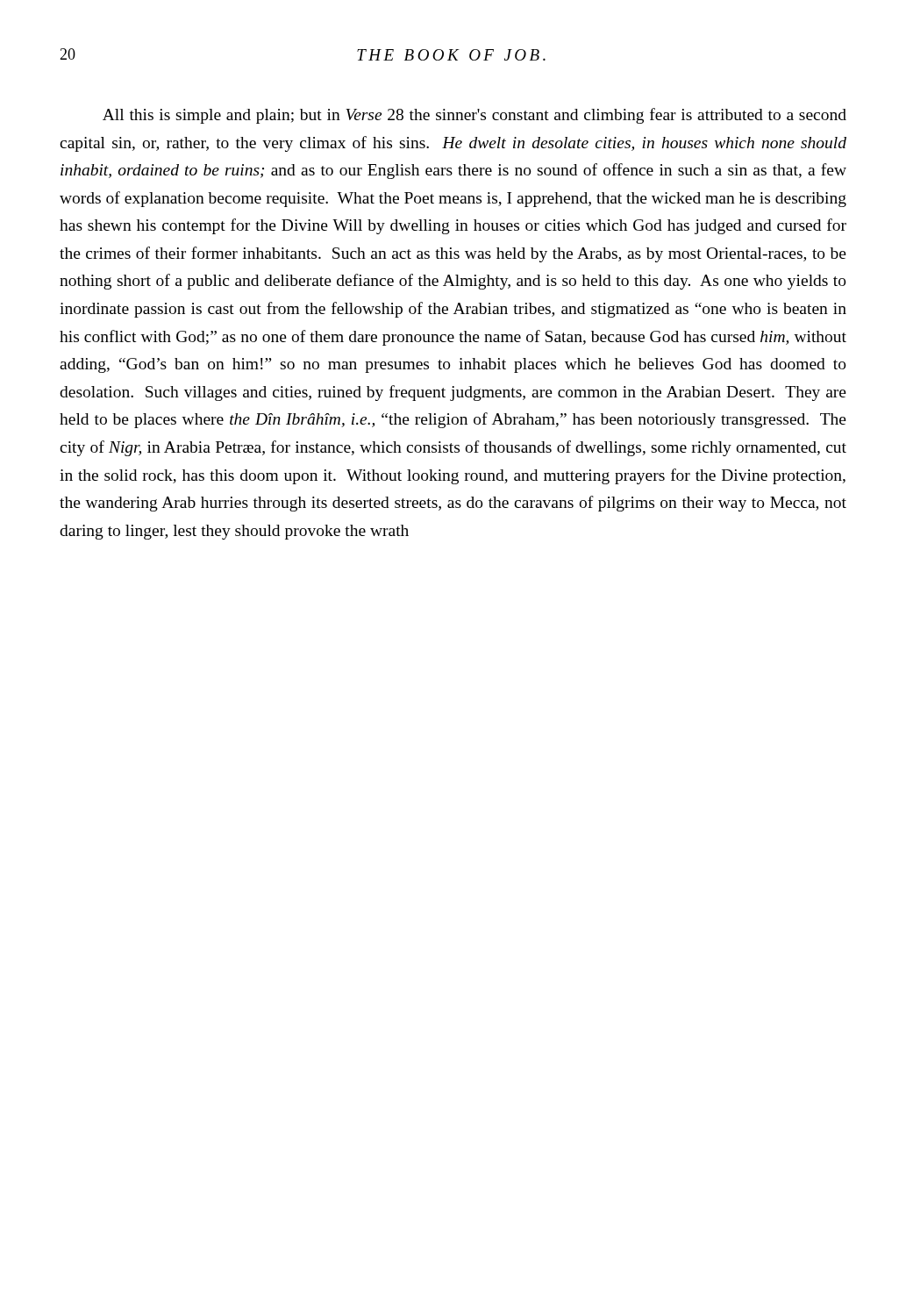Locate the text block containing "All this is simple"
Screen dimensions: 1316x906
tap(453, 323)
